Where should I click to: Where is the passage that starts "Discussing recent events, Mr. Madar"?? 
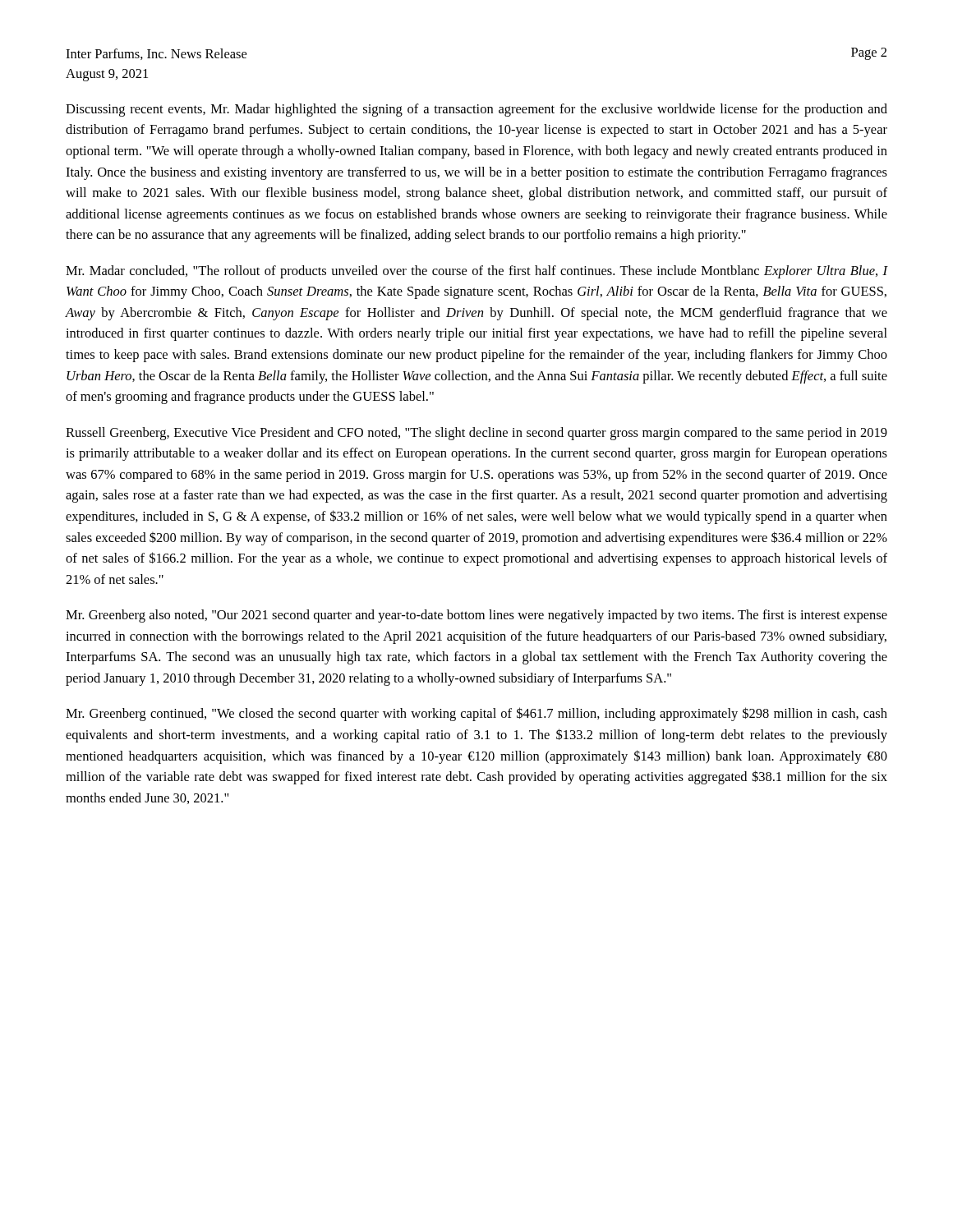476,172
